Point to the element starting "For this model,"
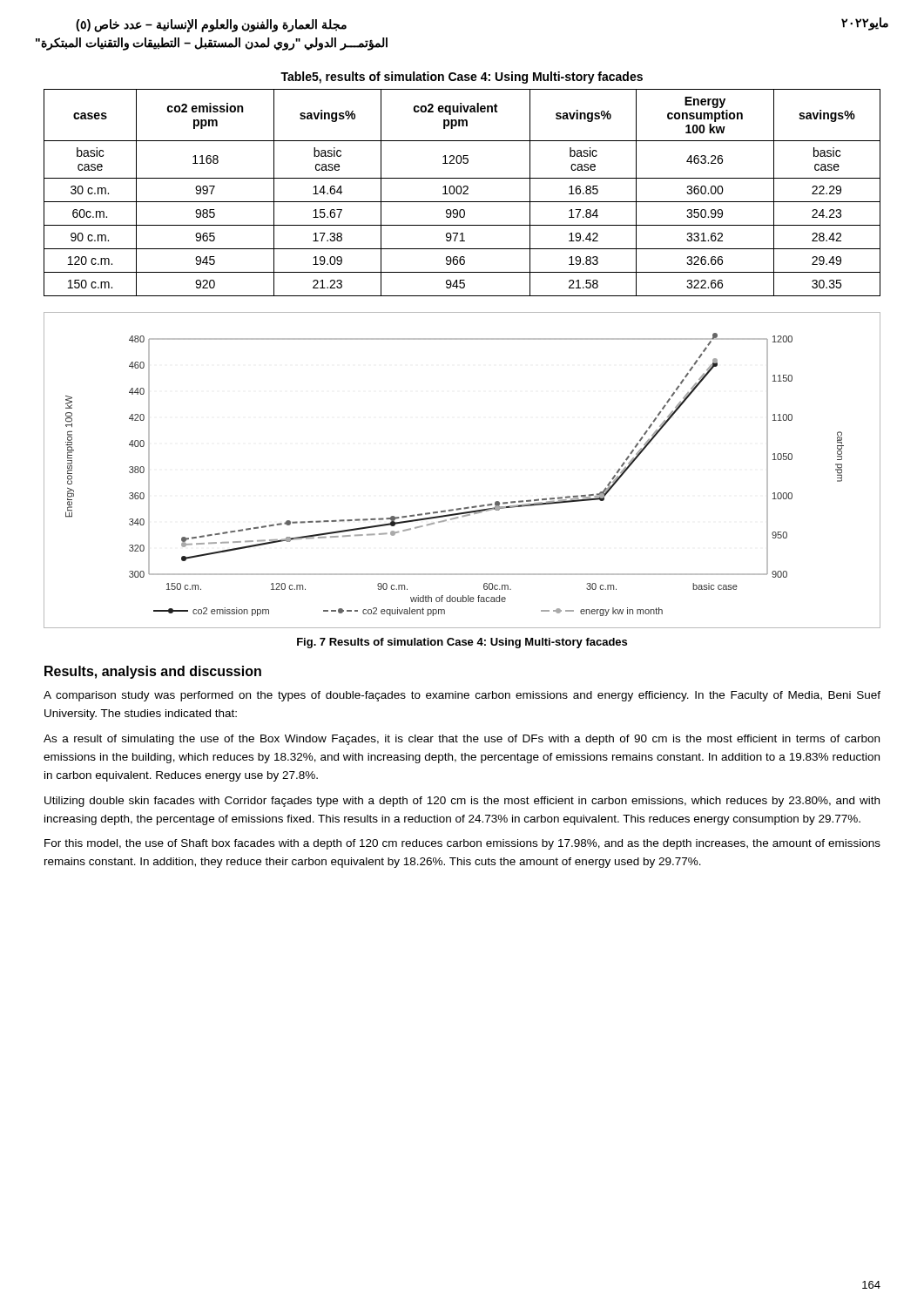This screenshot has width=924, height=1307. click(x=462, y=852)
